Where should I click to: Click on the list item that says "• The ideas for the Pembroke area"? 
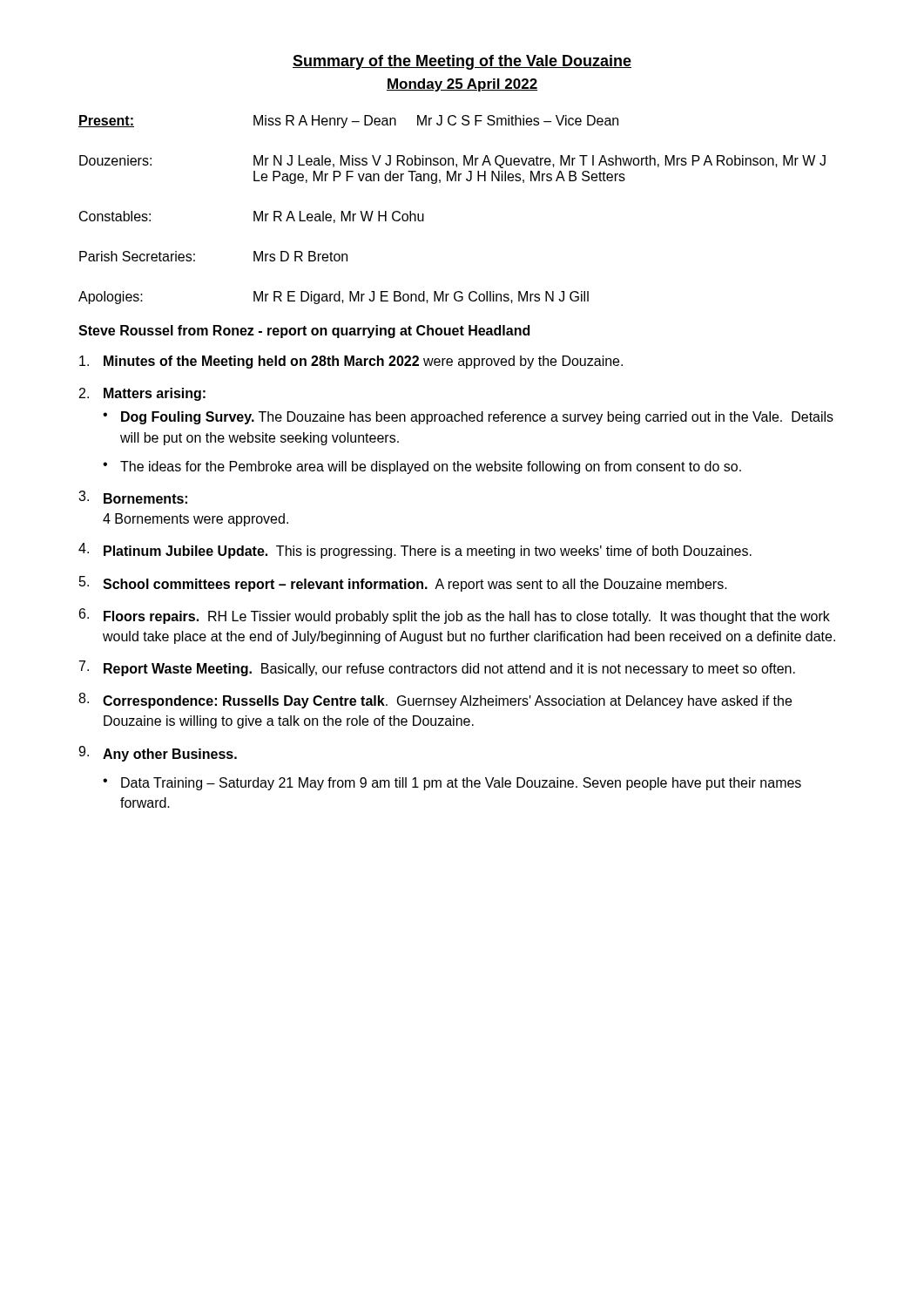tap(422, 466)
